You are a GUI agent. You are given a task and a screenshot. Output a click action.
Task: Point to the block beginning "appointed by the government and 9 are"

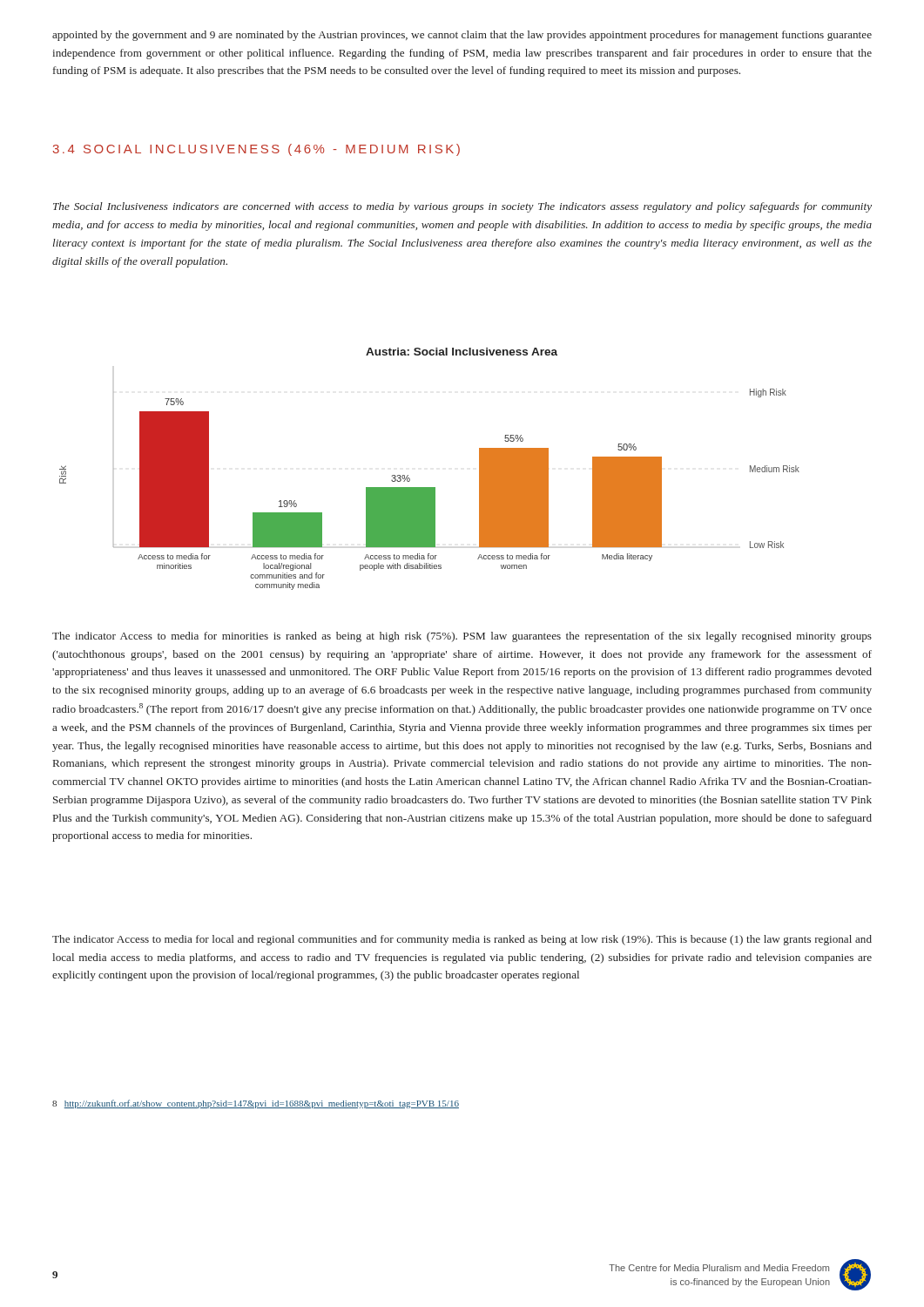(x=462, y=52)
